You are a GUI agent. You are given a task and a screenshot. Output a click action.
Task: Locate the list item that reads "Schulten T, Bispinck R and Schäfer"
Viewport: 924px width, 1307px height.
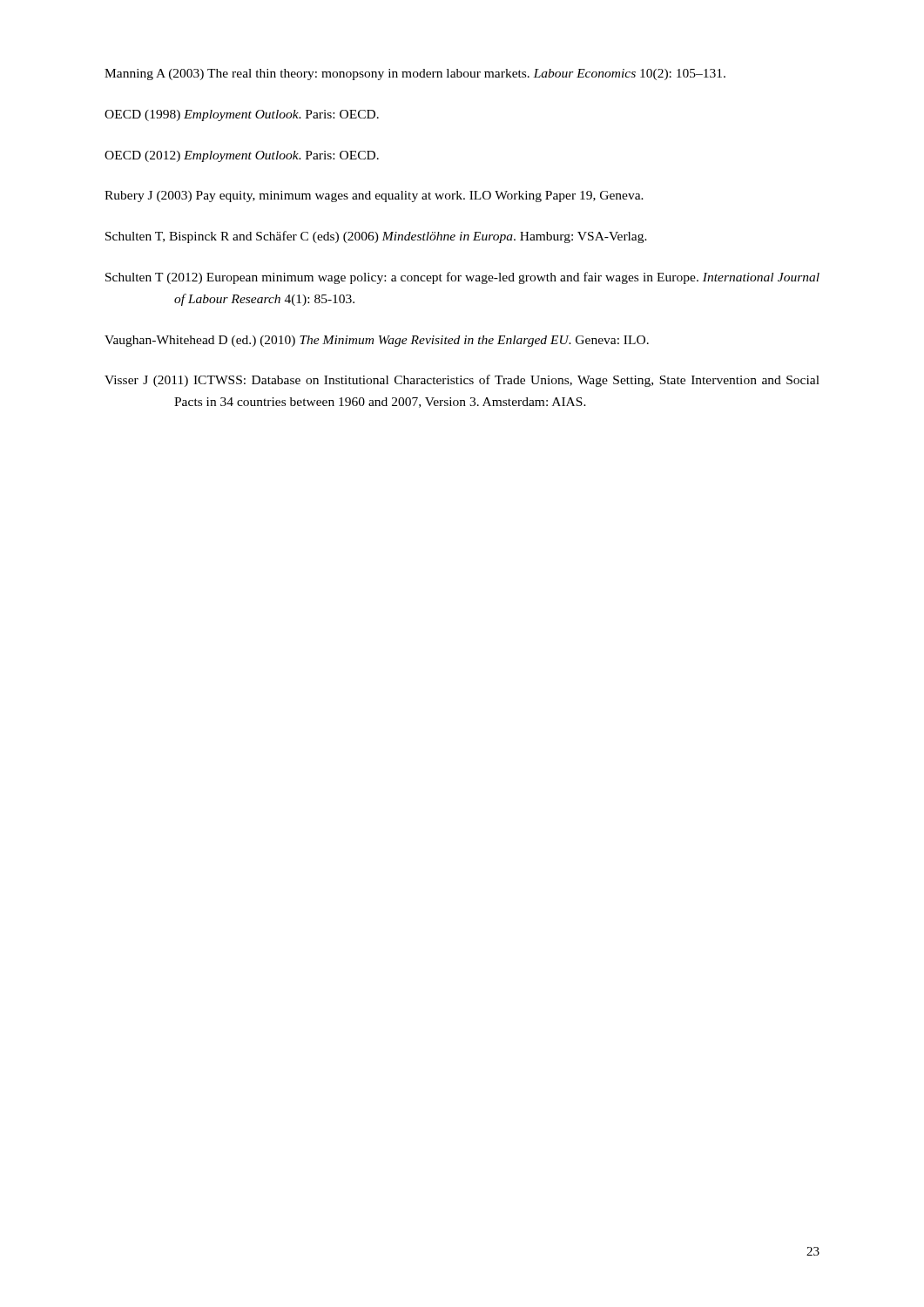pyautogui.click(x=376, y=236)
